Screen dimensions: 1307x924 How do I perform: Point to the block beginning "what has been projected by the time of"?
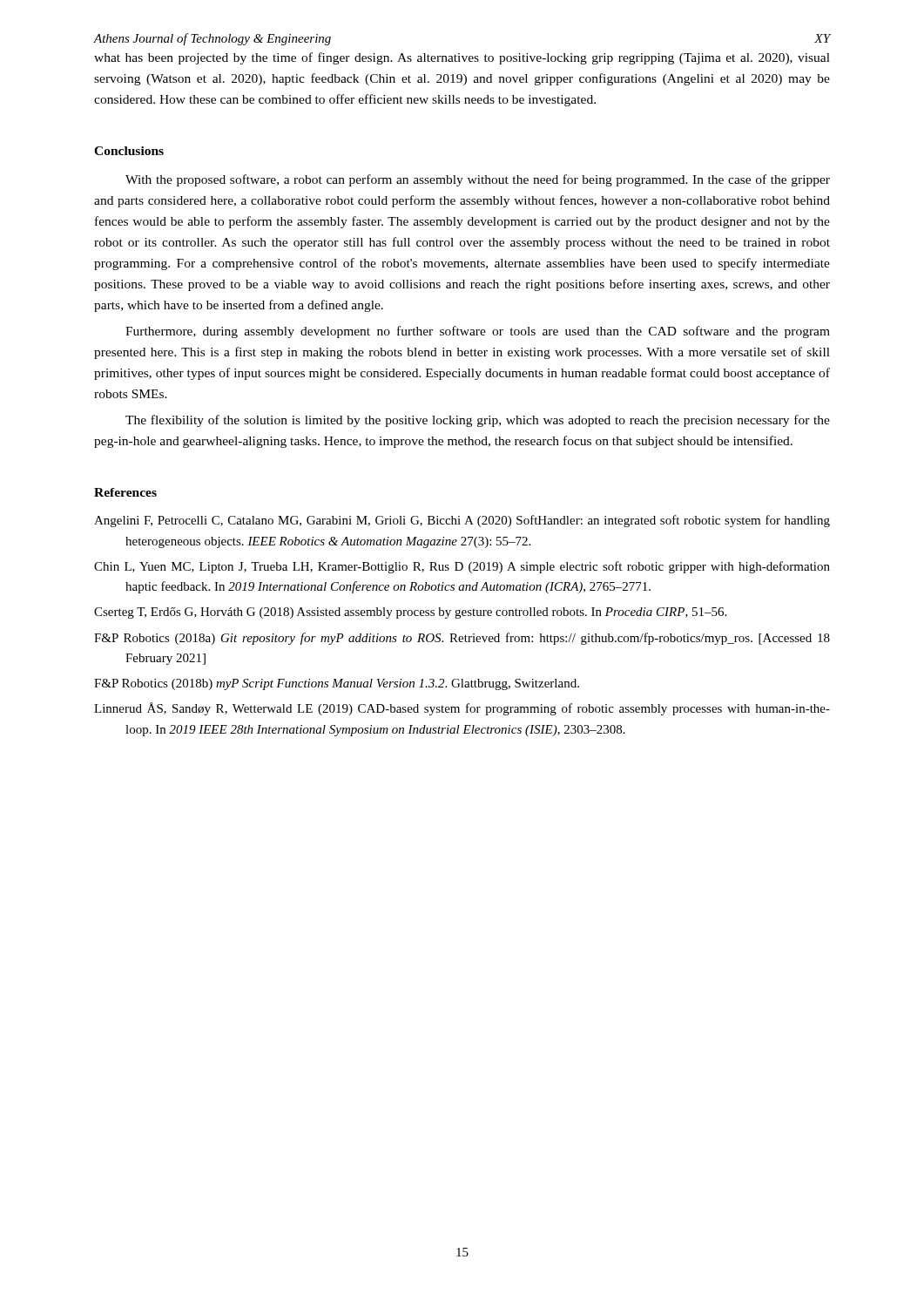coord(462,78)
